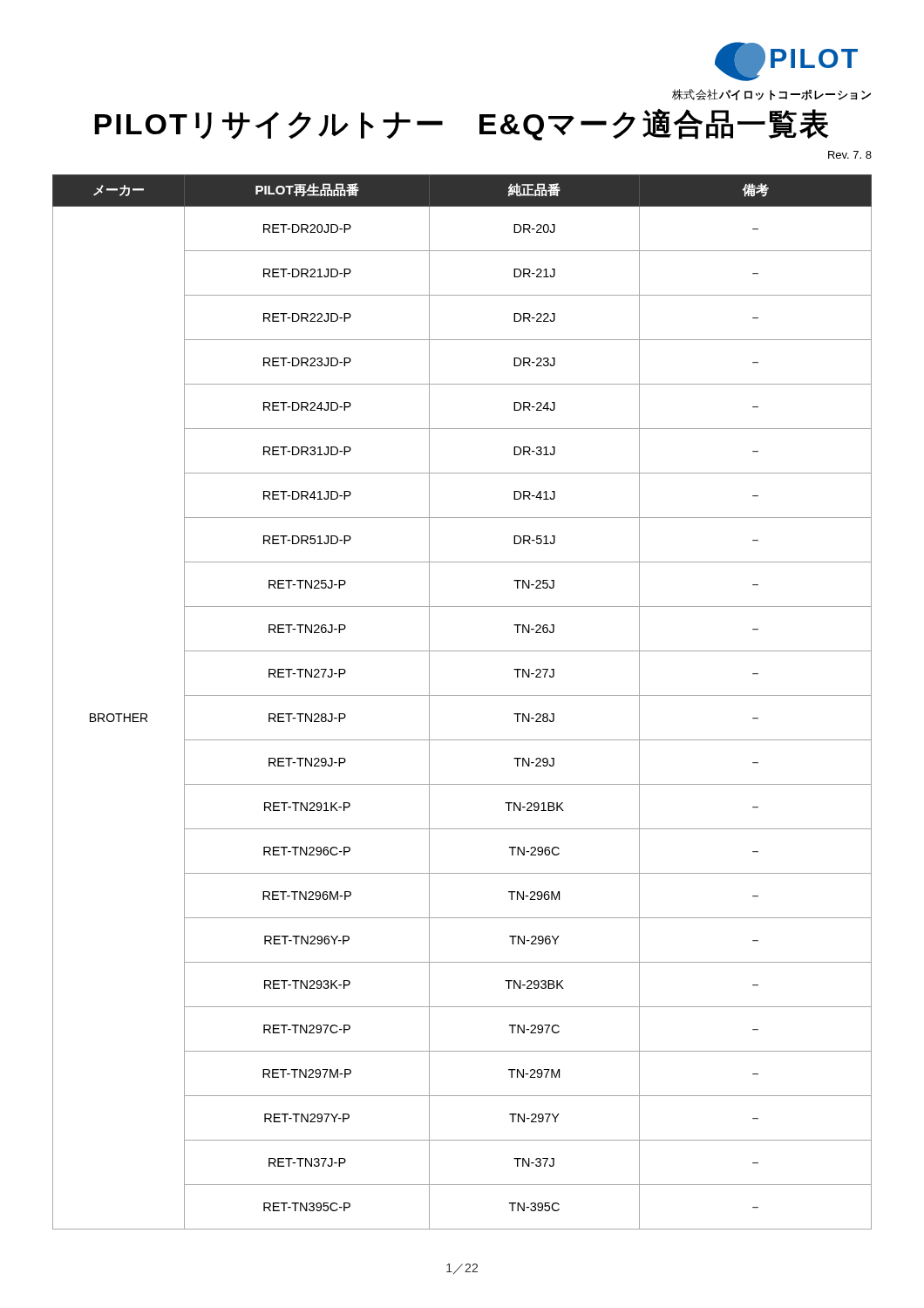Locate the text "PILOTリサイクルトナー E&Qマーク適合品一覧表 Rev. 7. 8"
924x1308 pixels.
(483, 133)
